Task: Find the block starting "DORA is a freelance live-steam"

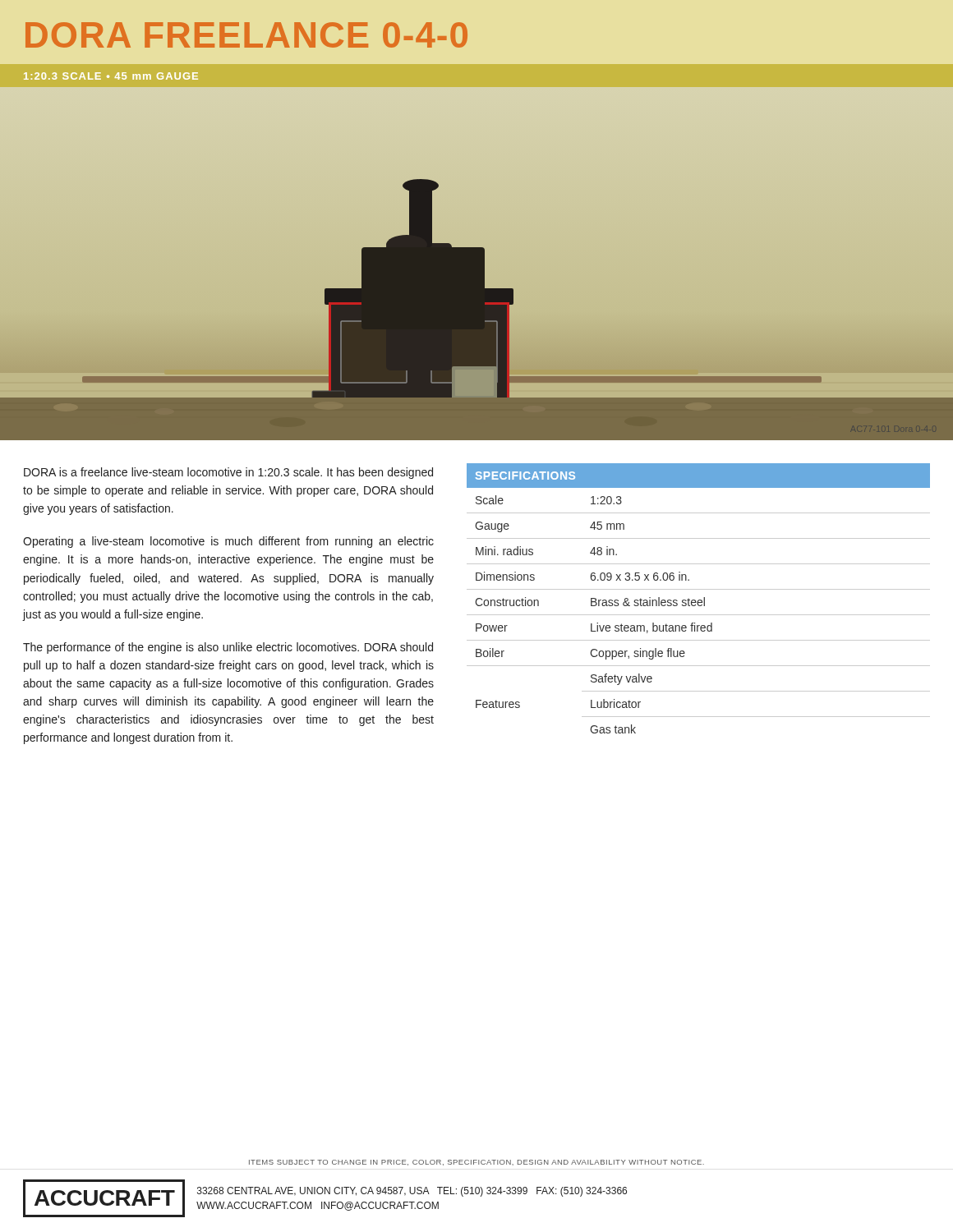Action: (228, 605)
